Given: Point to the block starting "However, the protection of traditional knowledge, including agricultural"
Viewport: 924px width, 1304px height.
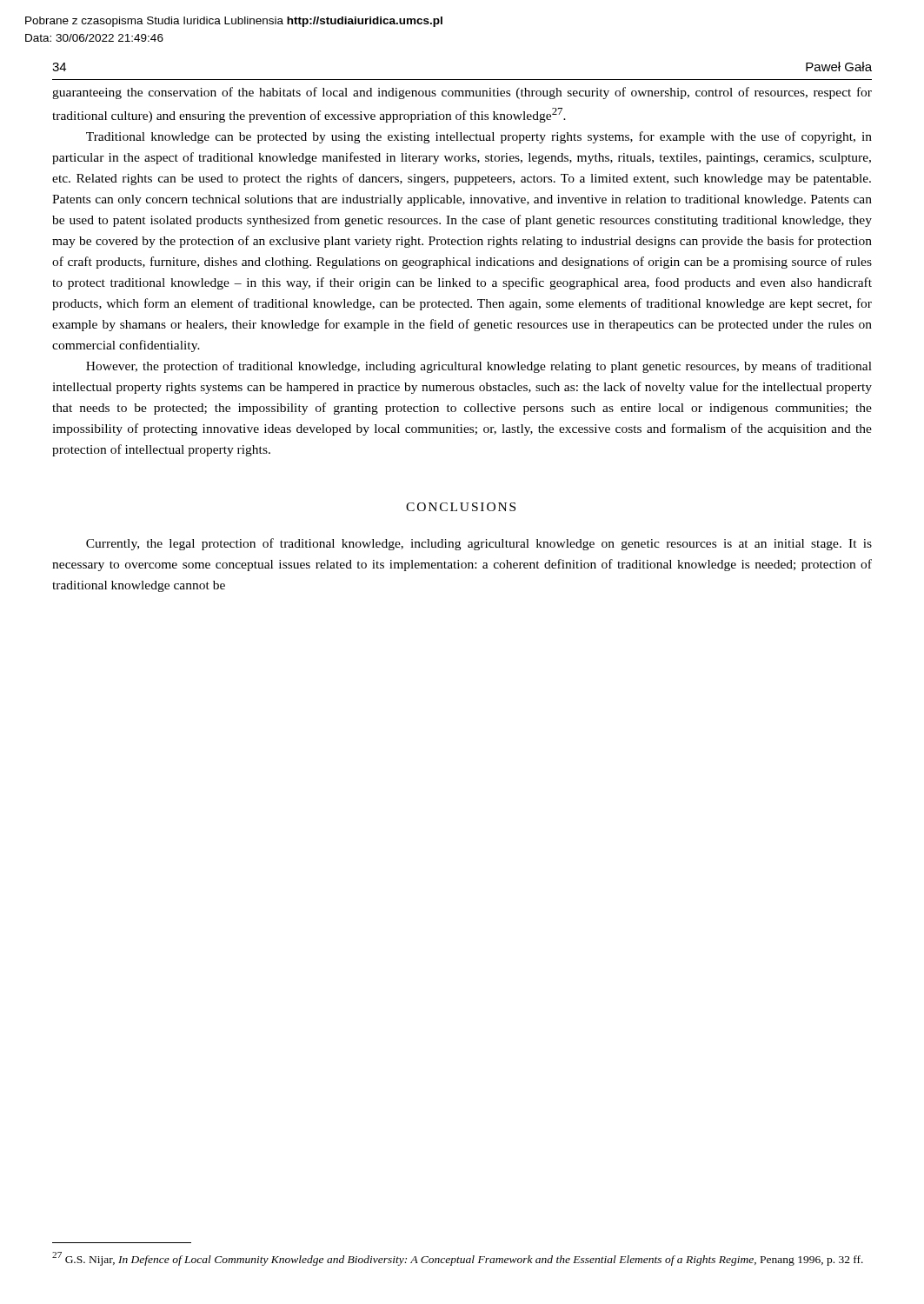Looking at the screenshot, I should point(462,408).
